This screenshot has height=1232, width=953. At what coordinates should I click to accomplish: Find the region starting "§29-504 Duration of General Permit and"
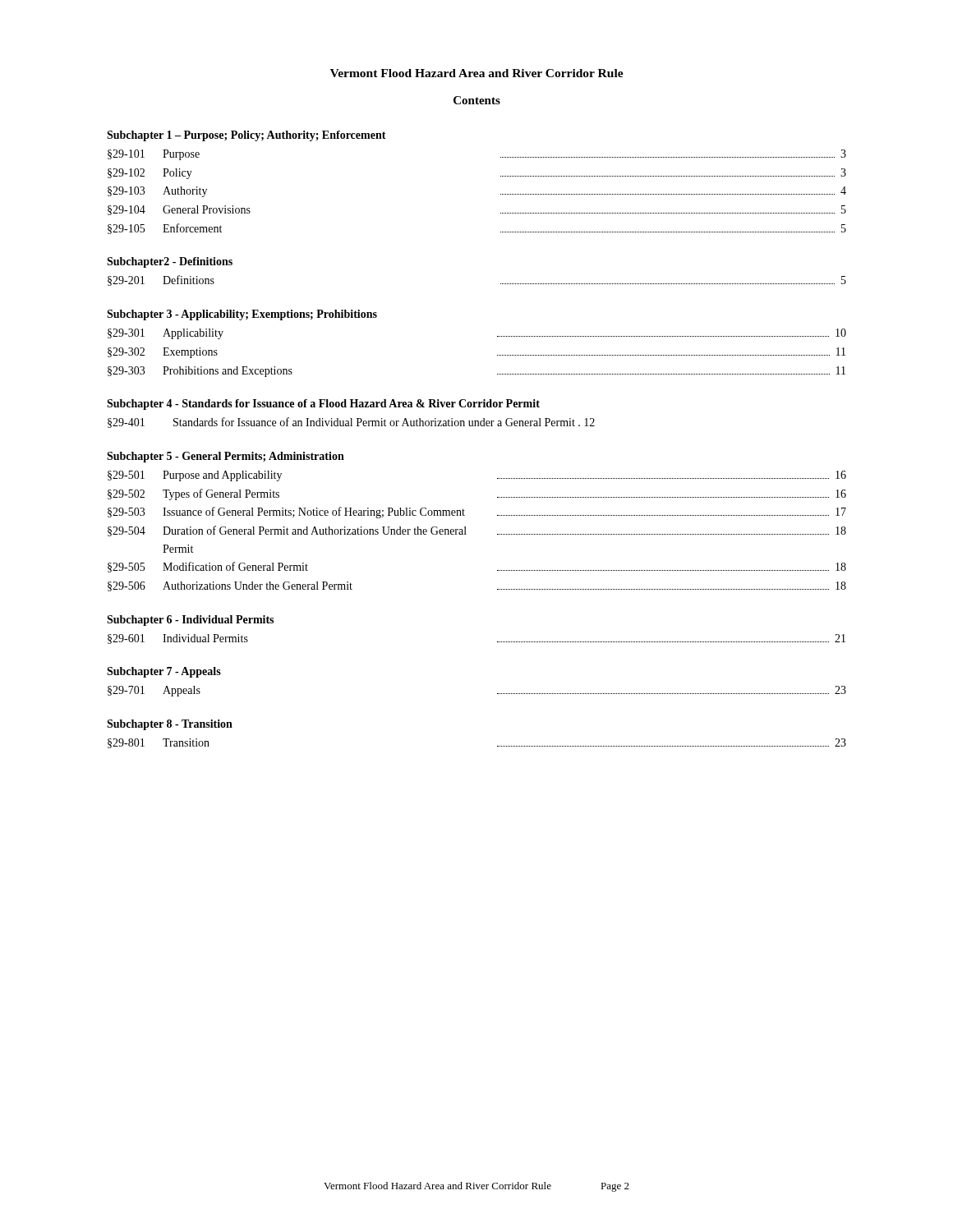coord(476,540)
